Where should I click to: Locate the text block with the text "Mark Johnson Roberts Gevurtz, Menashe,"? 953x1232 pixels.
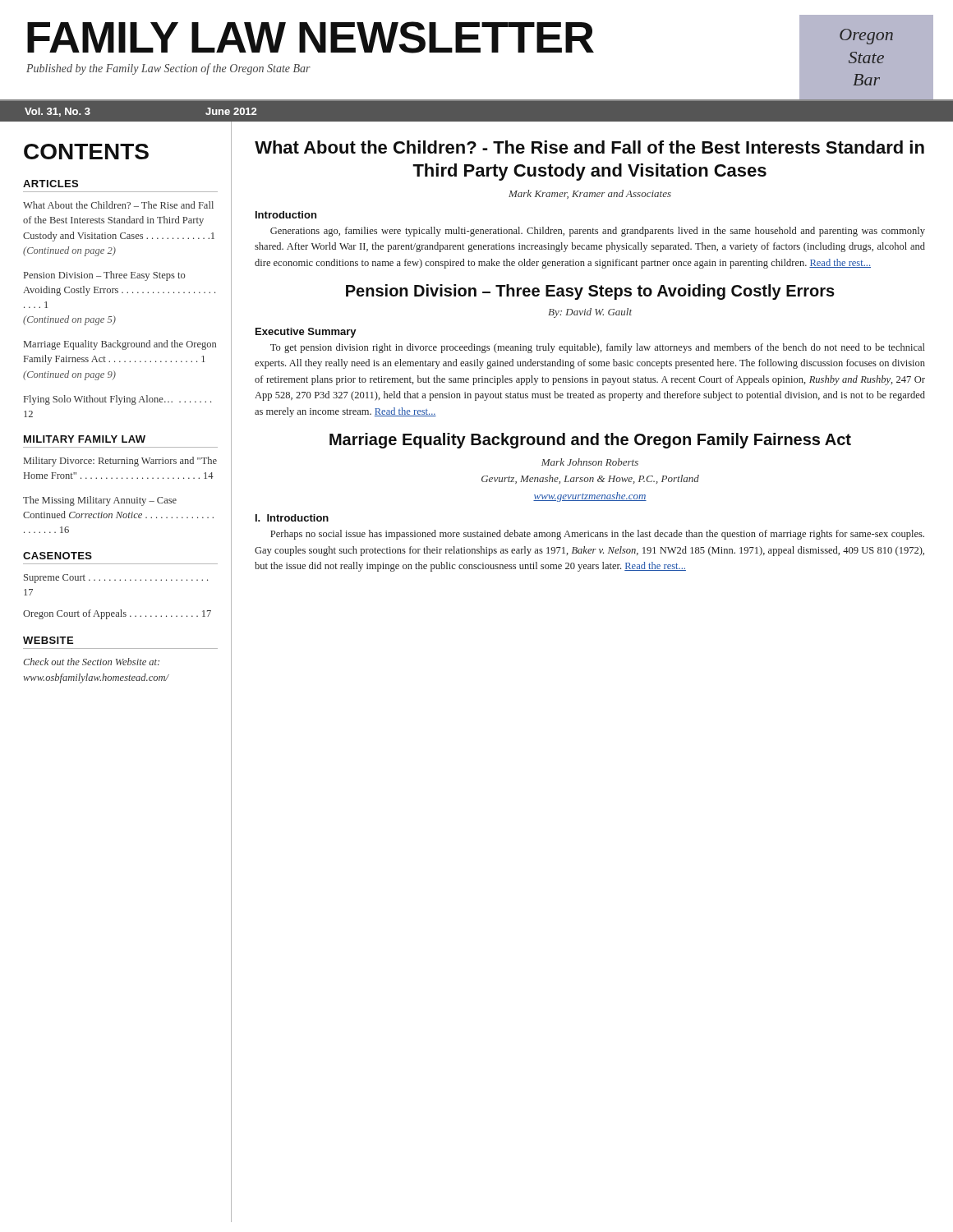pyautogui.click(x=590, y=479)
